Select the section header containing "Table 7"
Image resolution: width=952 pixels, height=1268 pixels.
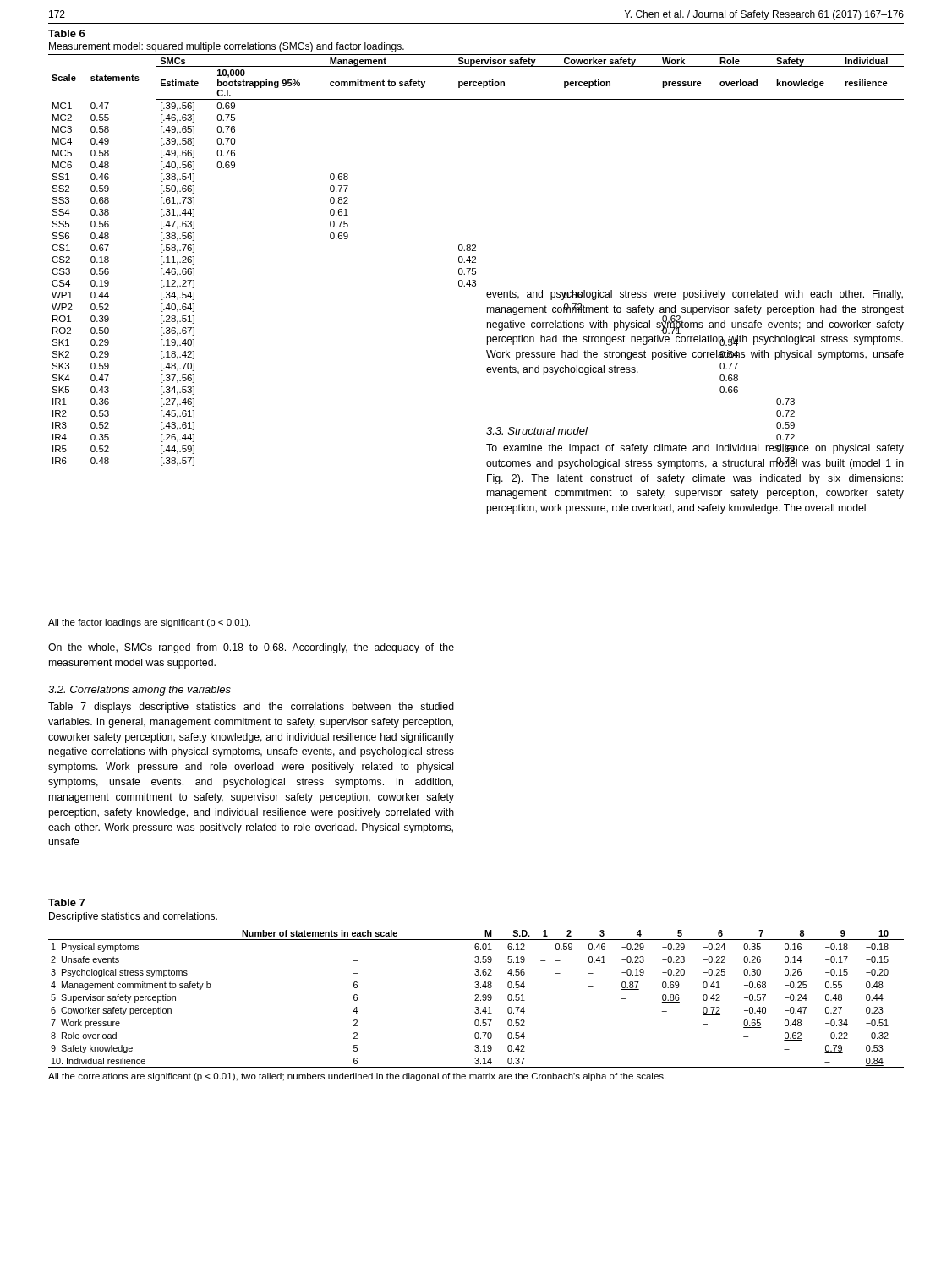pyautogui.click(x=67, y=902)
